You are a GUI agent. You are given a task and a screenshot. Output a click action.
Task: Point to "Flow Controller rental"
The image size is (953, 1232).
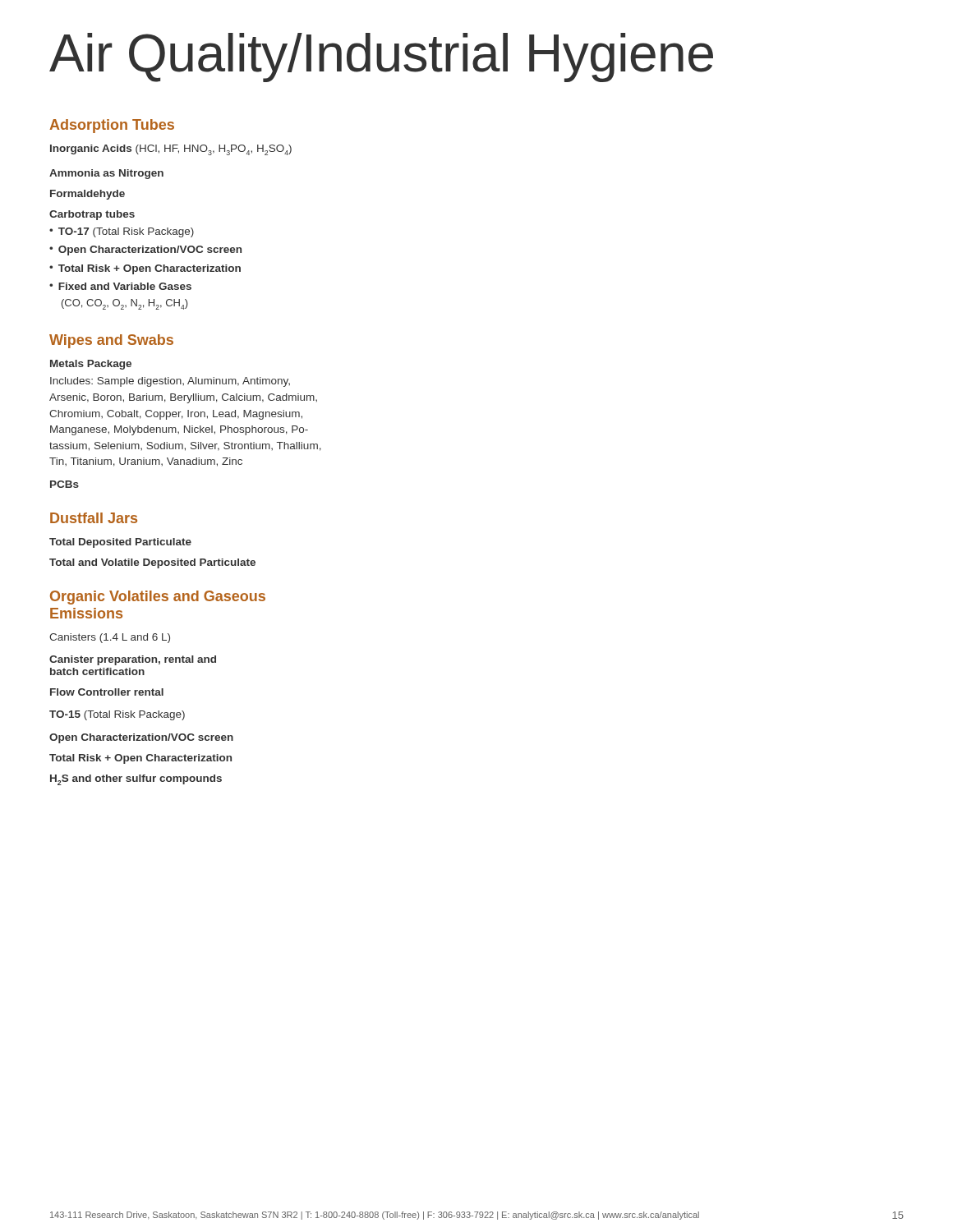coord(107,692)
